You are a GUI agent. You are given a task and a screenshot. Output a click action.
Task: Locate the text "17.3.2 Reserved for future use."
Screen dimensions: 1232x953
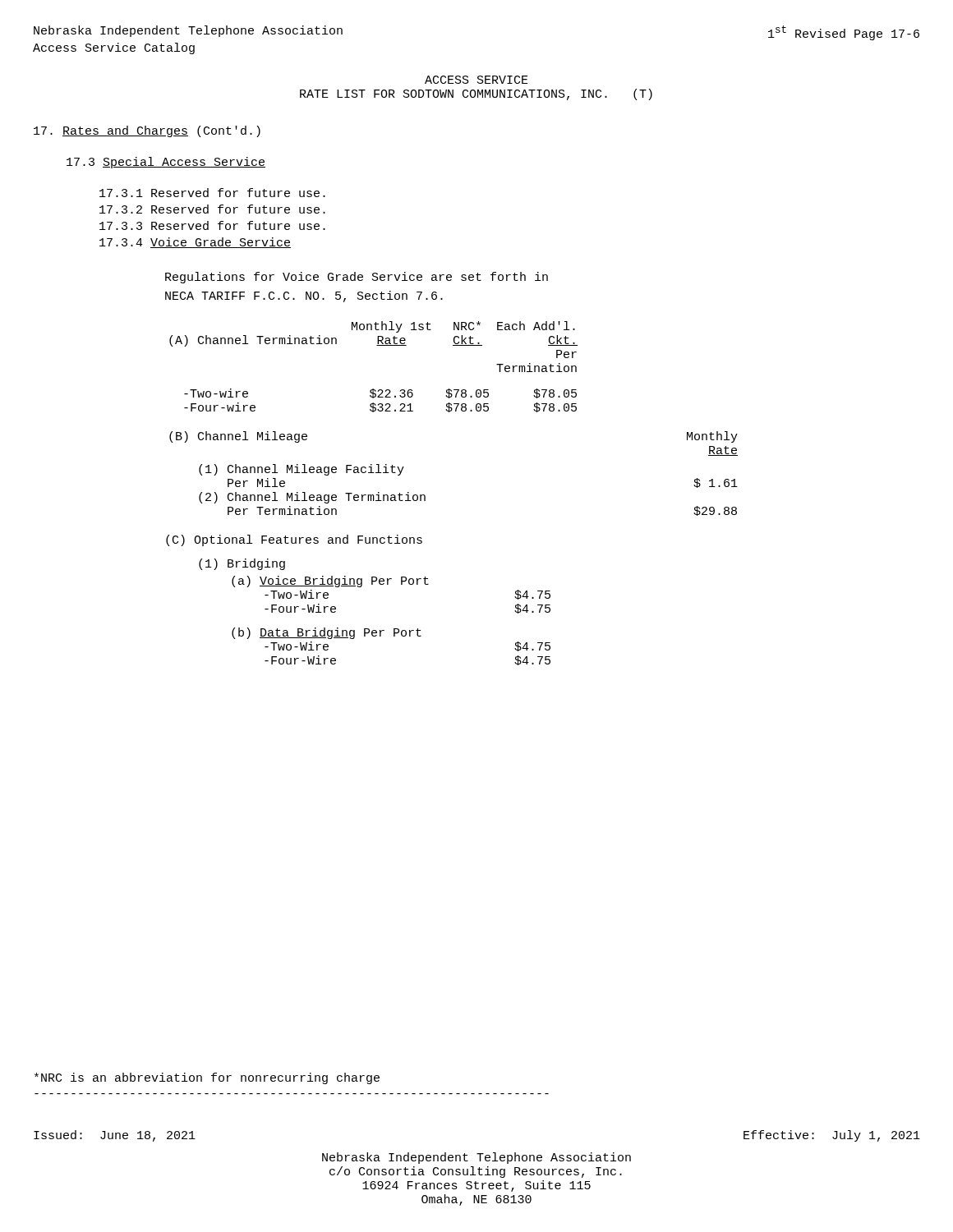click(x=213, y=211)
